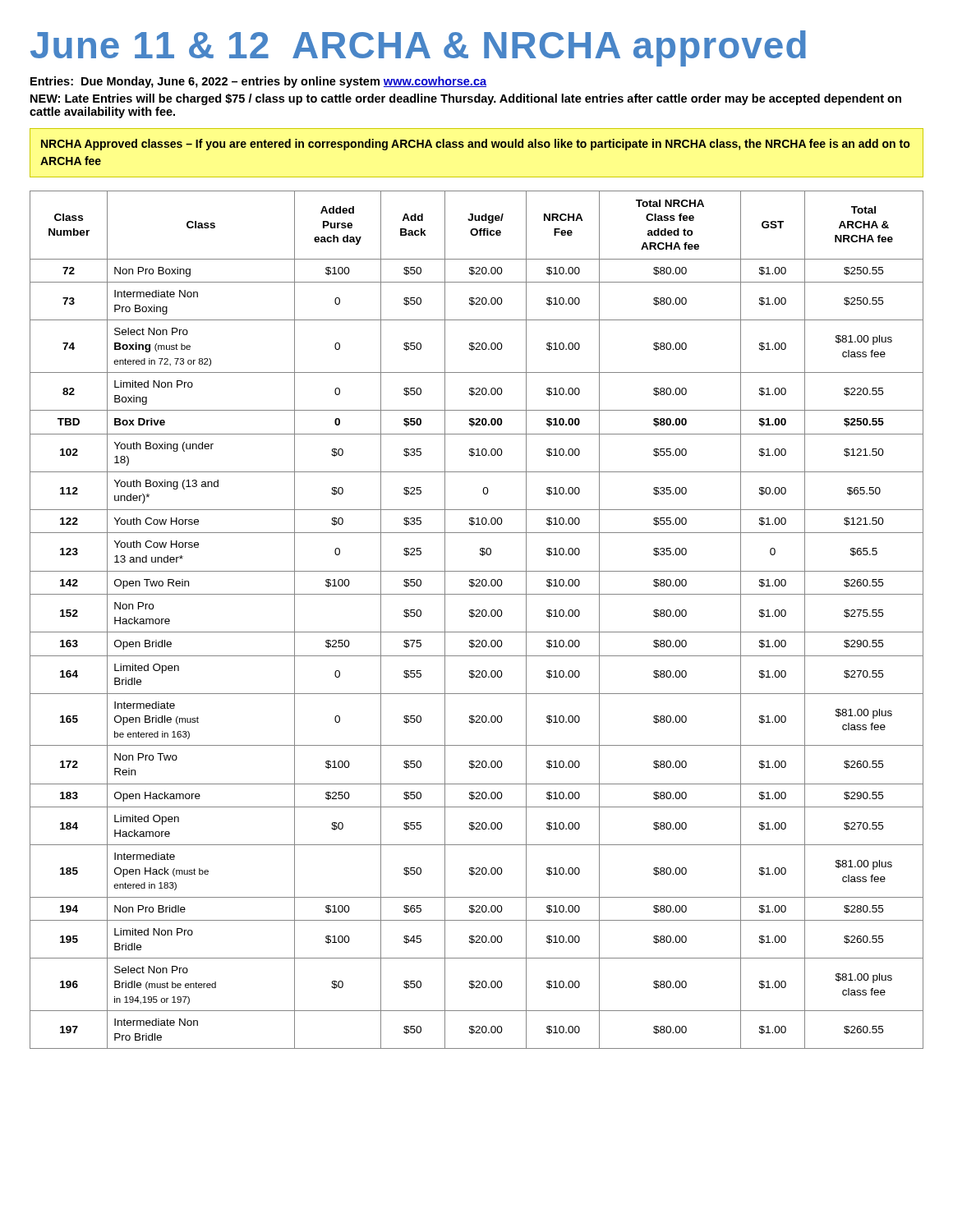The height and width of the screenshot is (1232, 953).
Task: Click on the table containing "$81.00 plus class fee"
Action: pos(476,620)
